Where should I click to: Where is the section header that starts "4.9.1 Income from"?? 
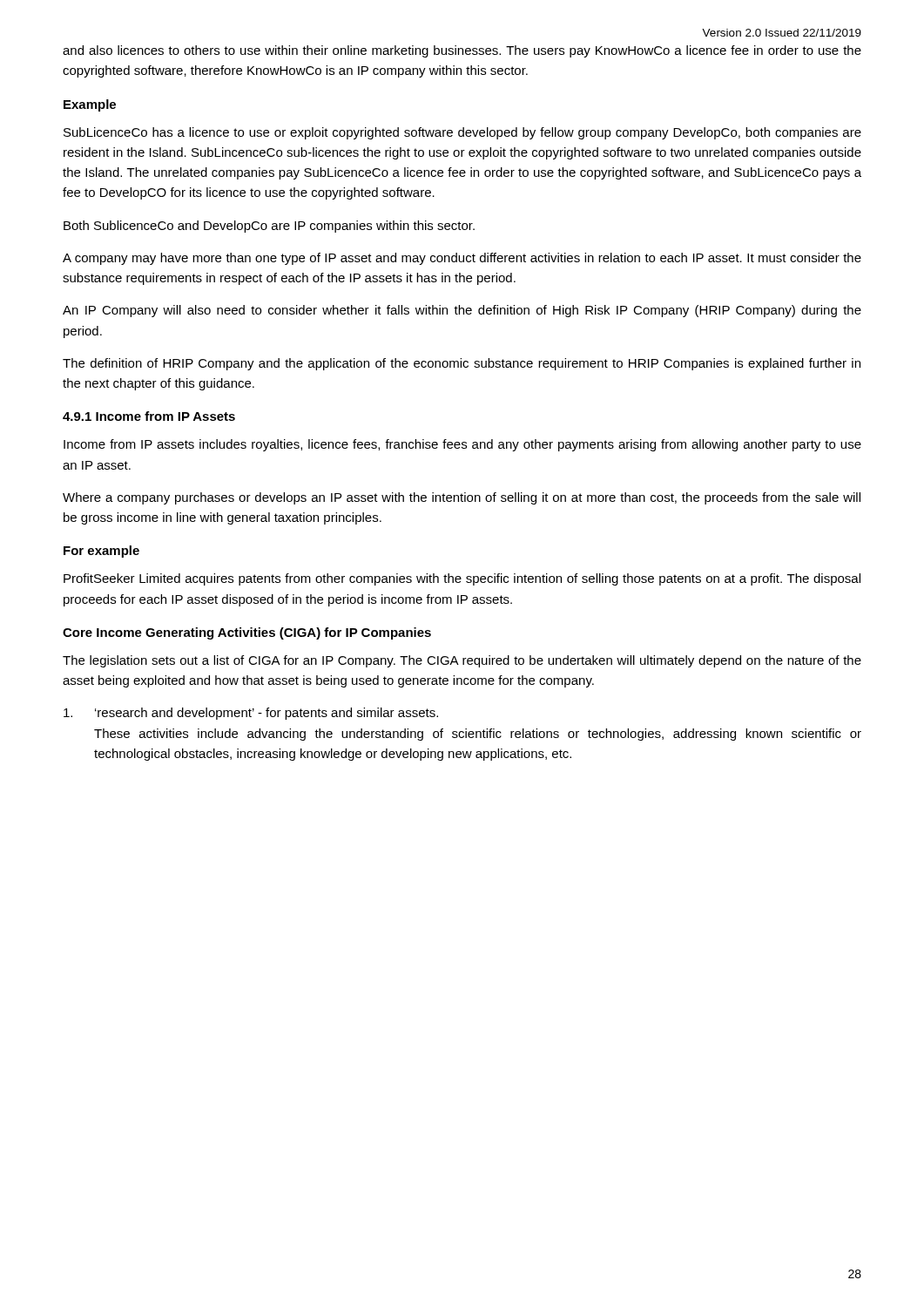click(x=149, y=416)
